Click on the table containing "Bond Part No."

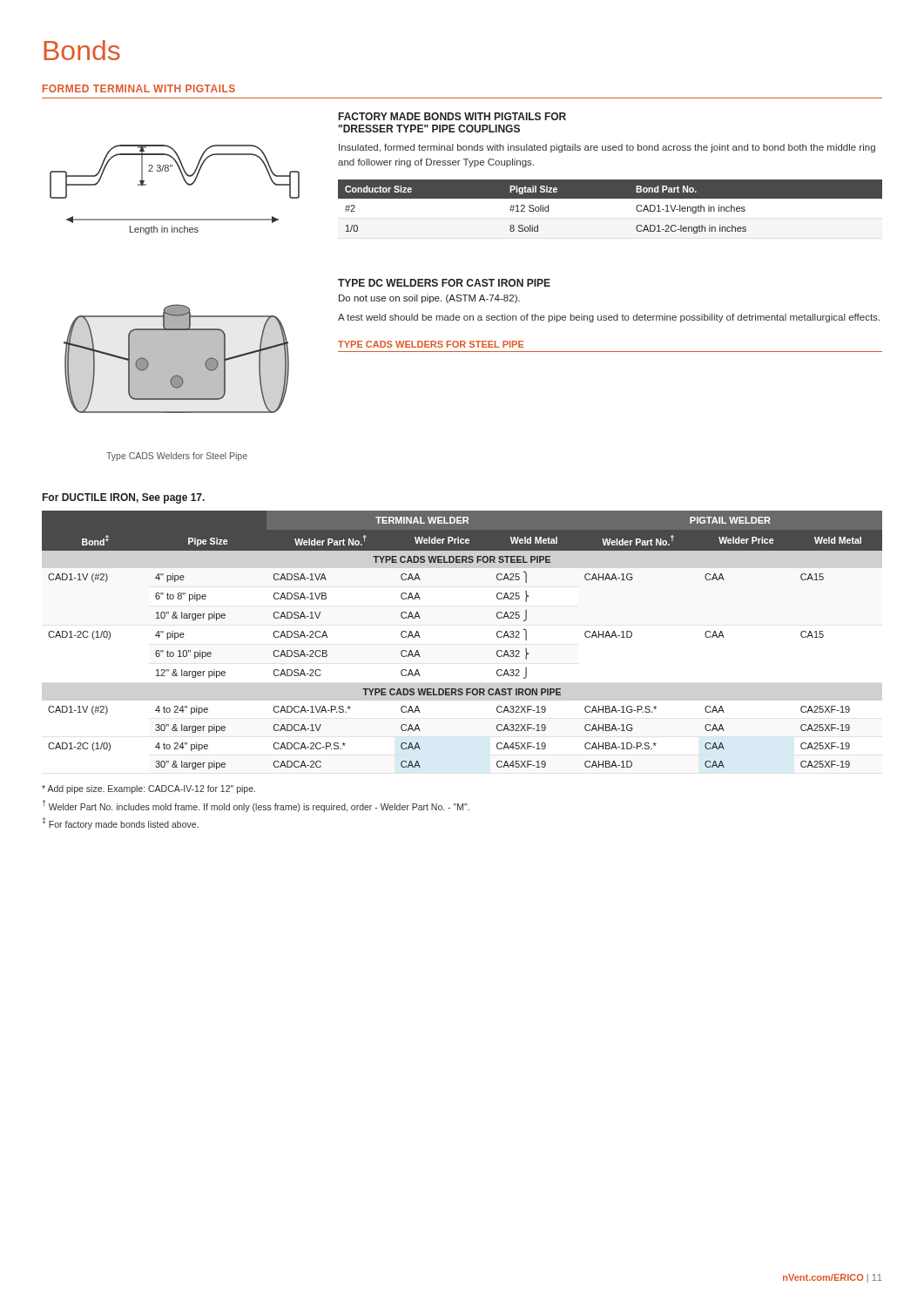click(610, 209)
